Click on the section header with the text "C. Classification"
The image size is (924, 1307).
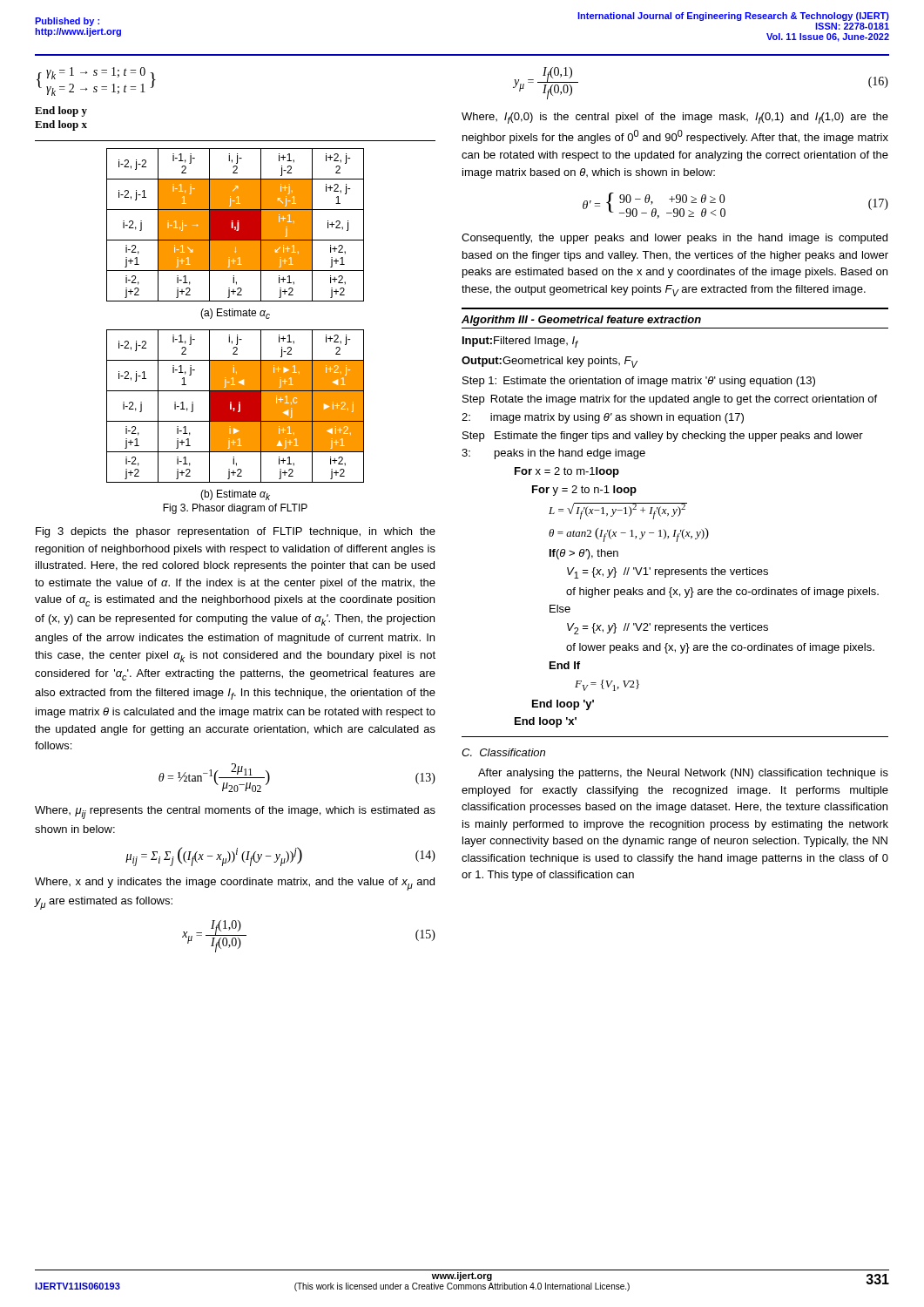[x=504, y=753]
